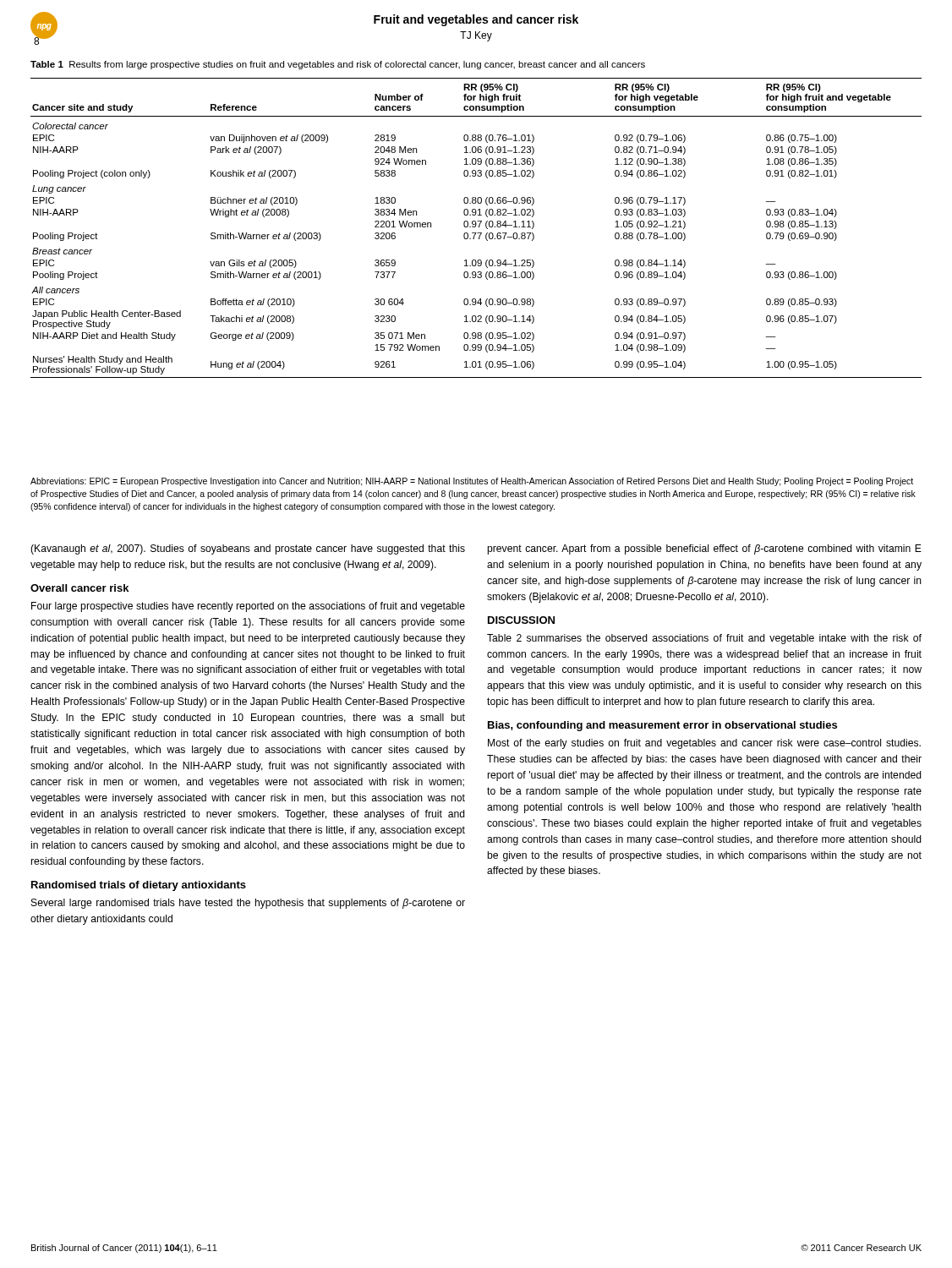The height and width of the screenshot is (1268, 952).
Task: Point to the block beginning "Several large randomised trials"
Action: (248, 911)
